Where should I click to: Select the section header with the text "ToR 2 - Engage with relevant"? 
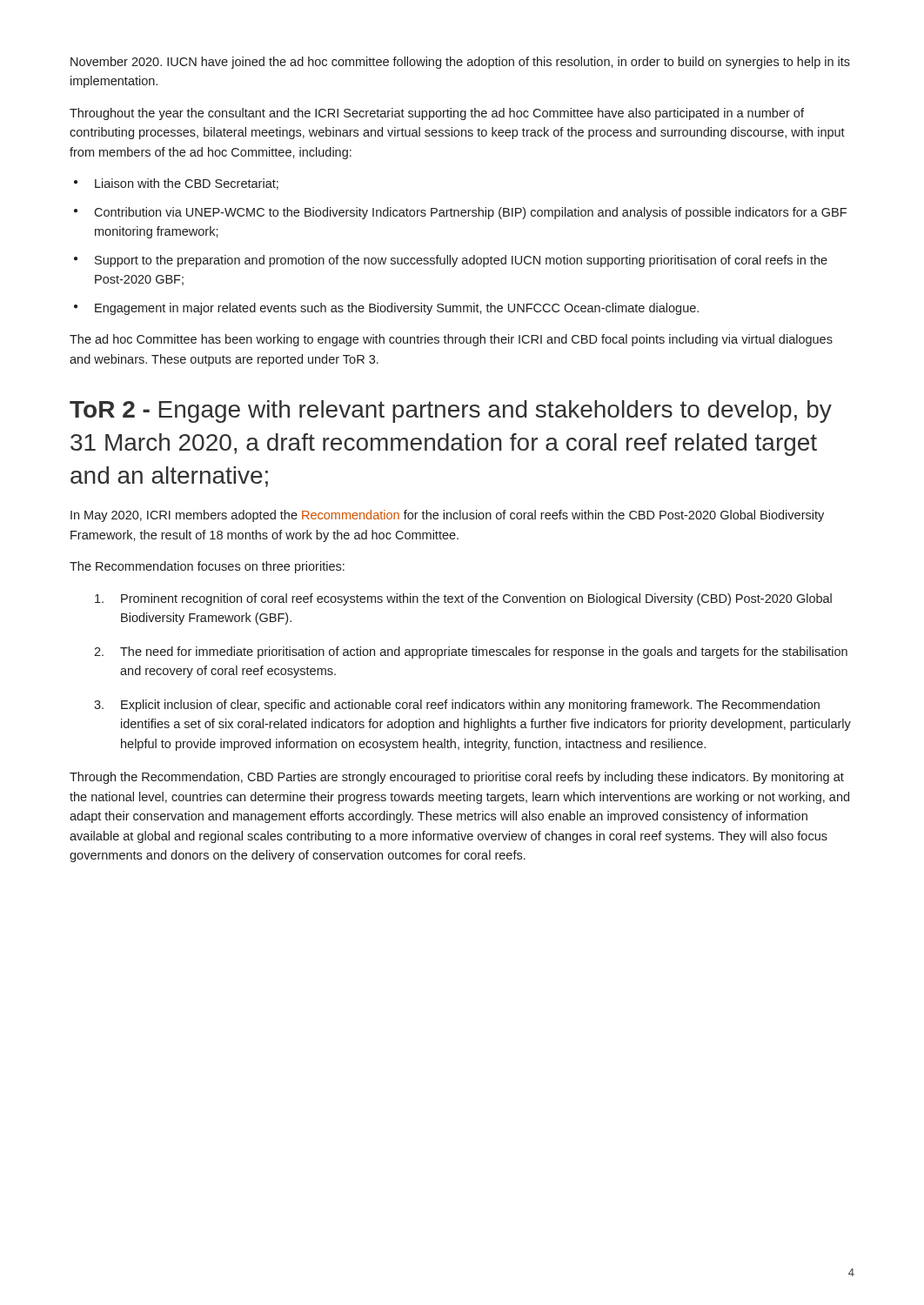pos(462,443)
